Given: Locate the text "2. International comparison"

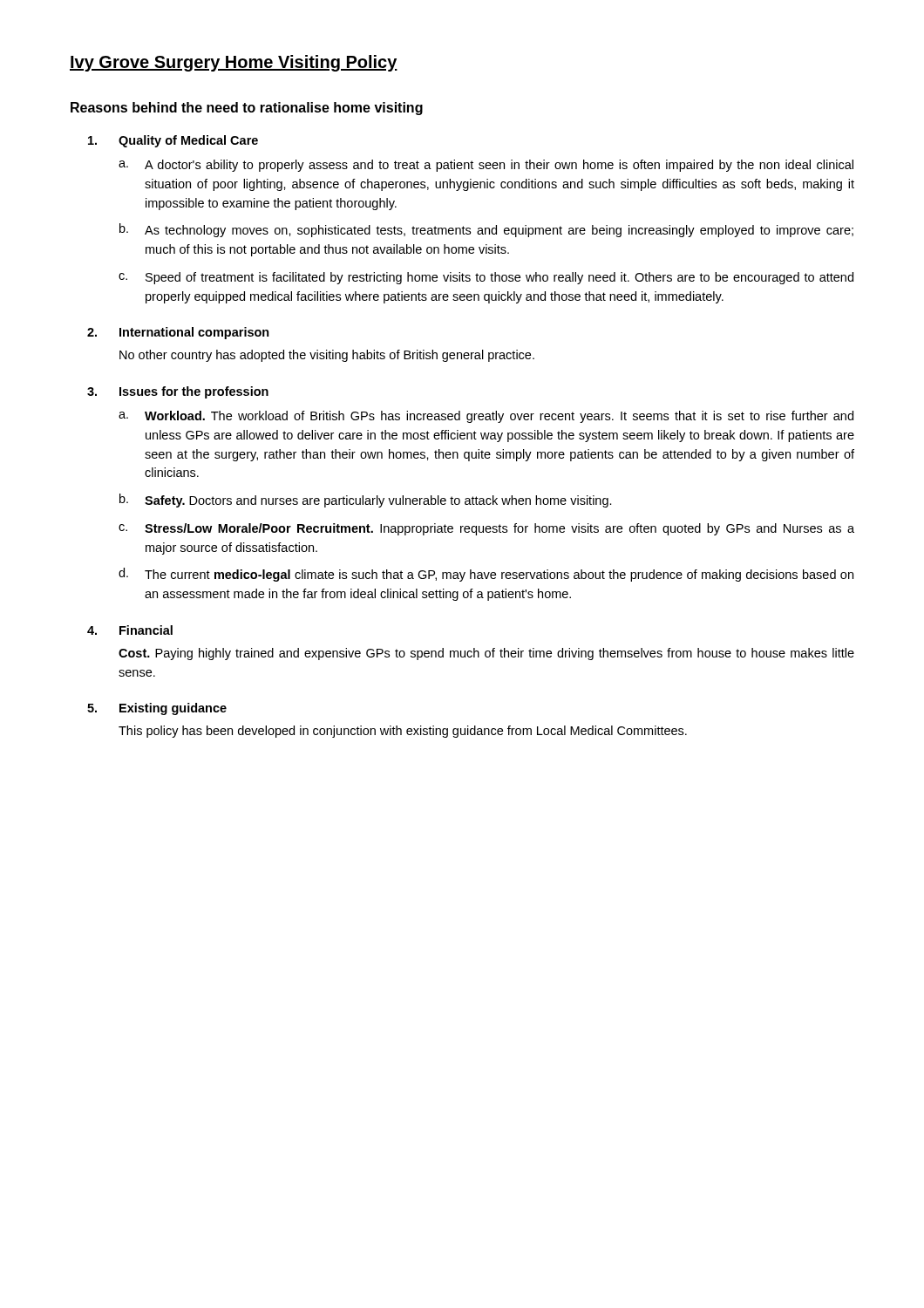Looking at the screenshot, I should [x=178, y=332].
